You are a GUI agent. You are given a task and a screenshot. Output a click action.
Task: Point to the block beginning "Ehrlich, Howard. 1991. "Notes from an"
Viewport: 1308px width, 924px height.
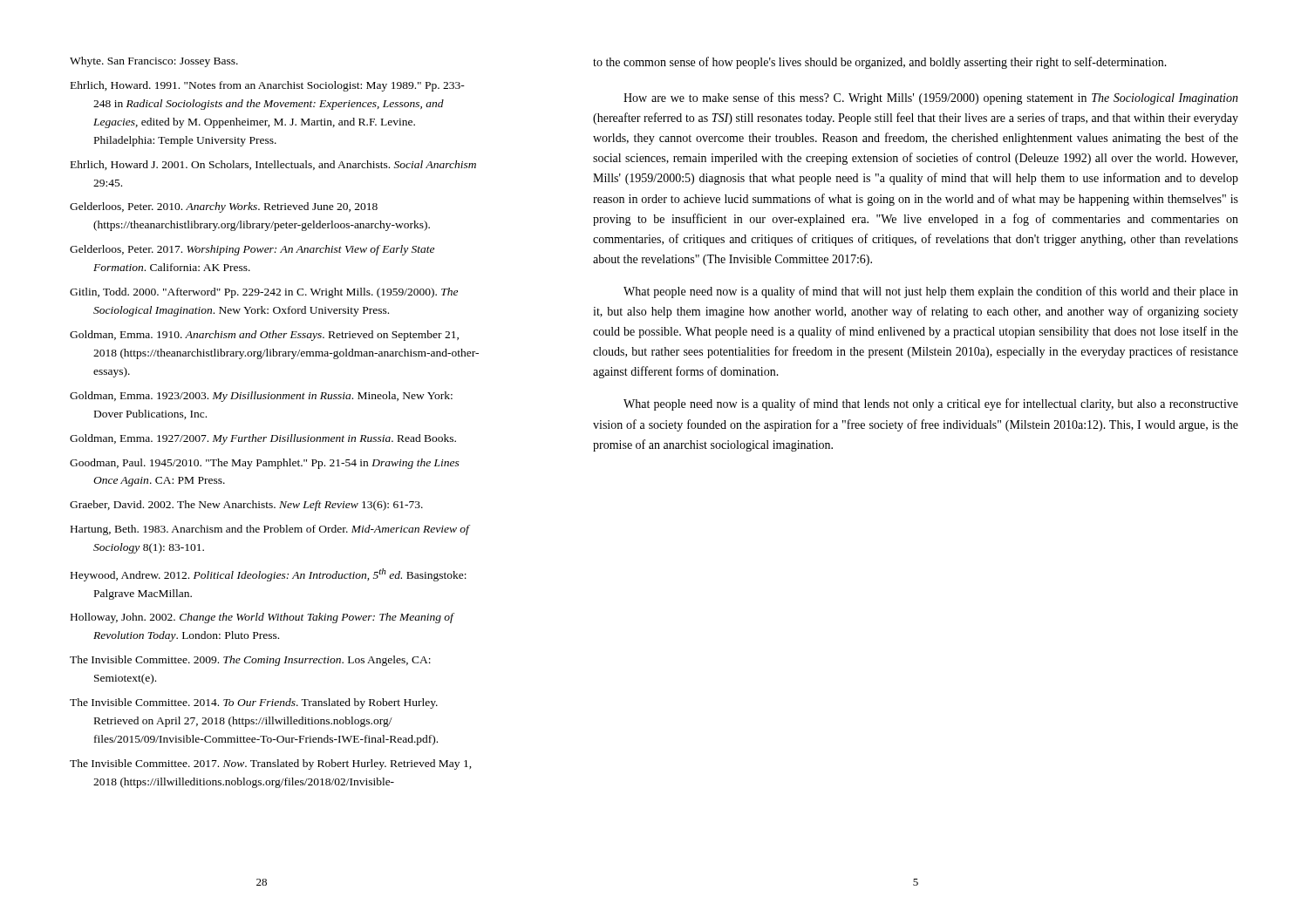pyautogui.click(x=267, y=112)
